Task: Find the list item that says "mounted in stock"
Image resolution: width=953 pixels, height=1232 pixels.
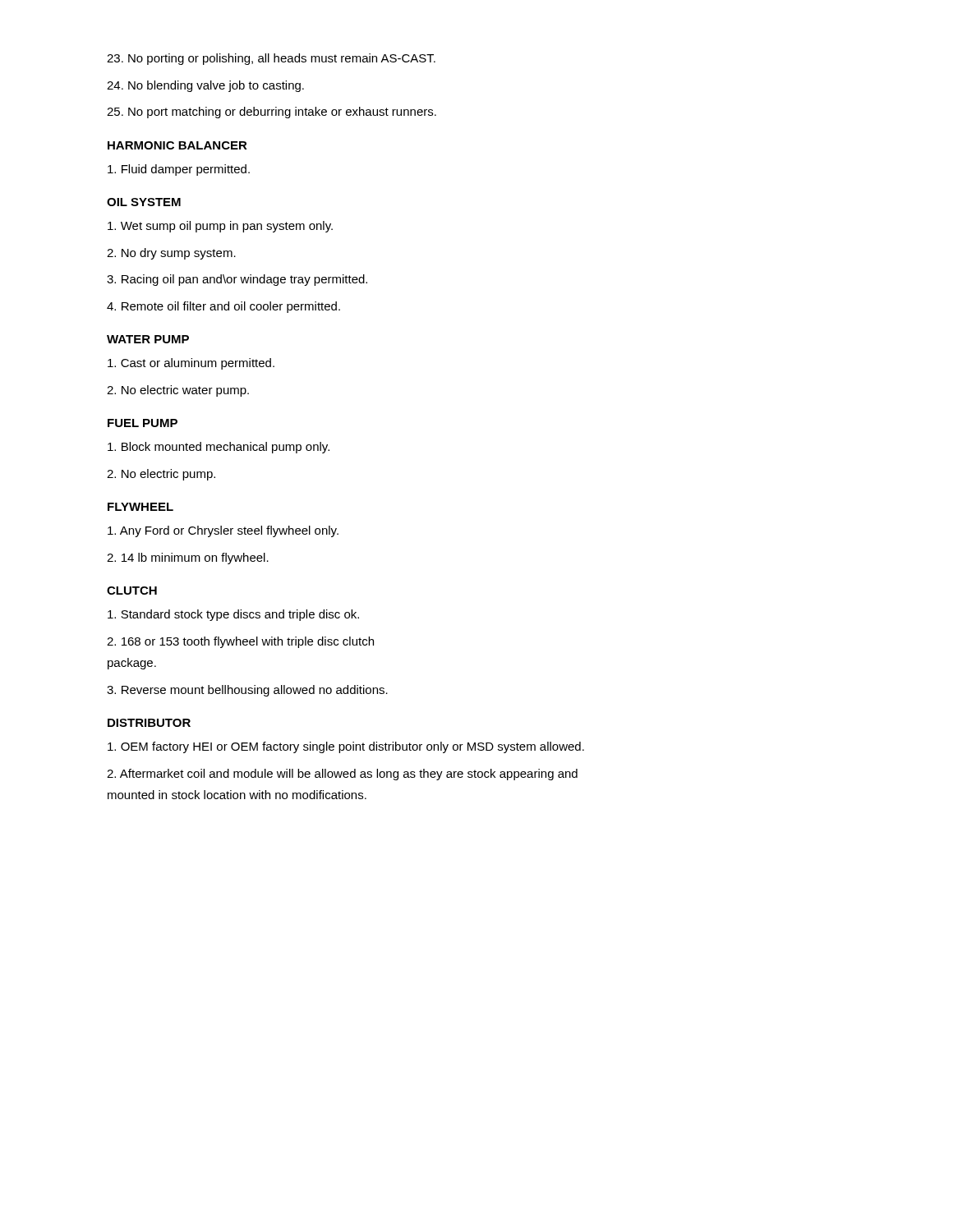Action: 237,795
